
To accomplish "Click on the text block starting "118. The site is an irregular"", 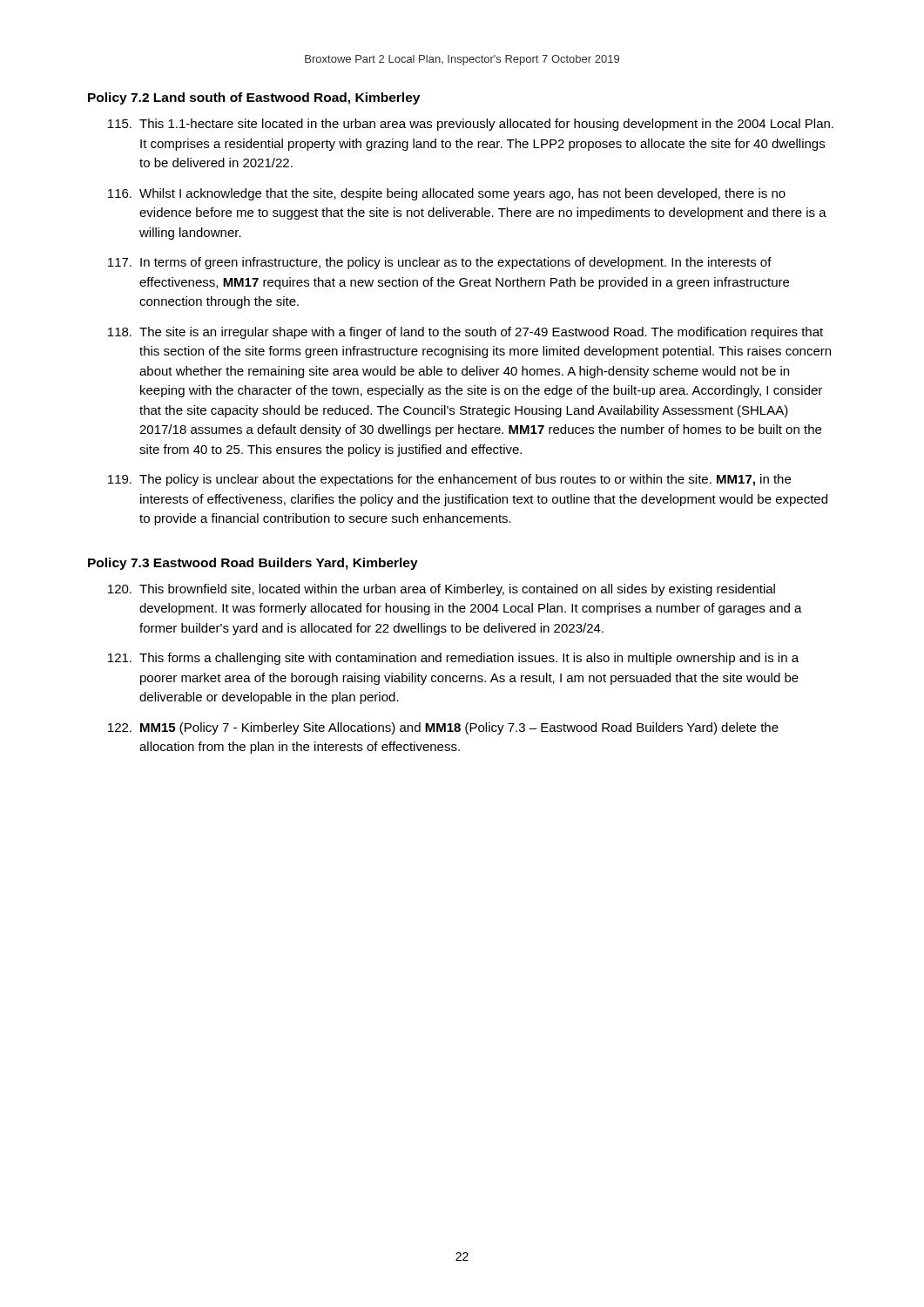I will 462,391.
